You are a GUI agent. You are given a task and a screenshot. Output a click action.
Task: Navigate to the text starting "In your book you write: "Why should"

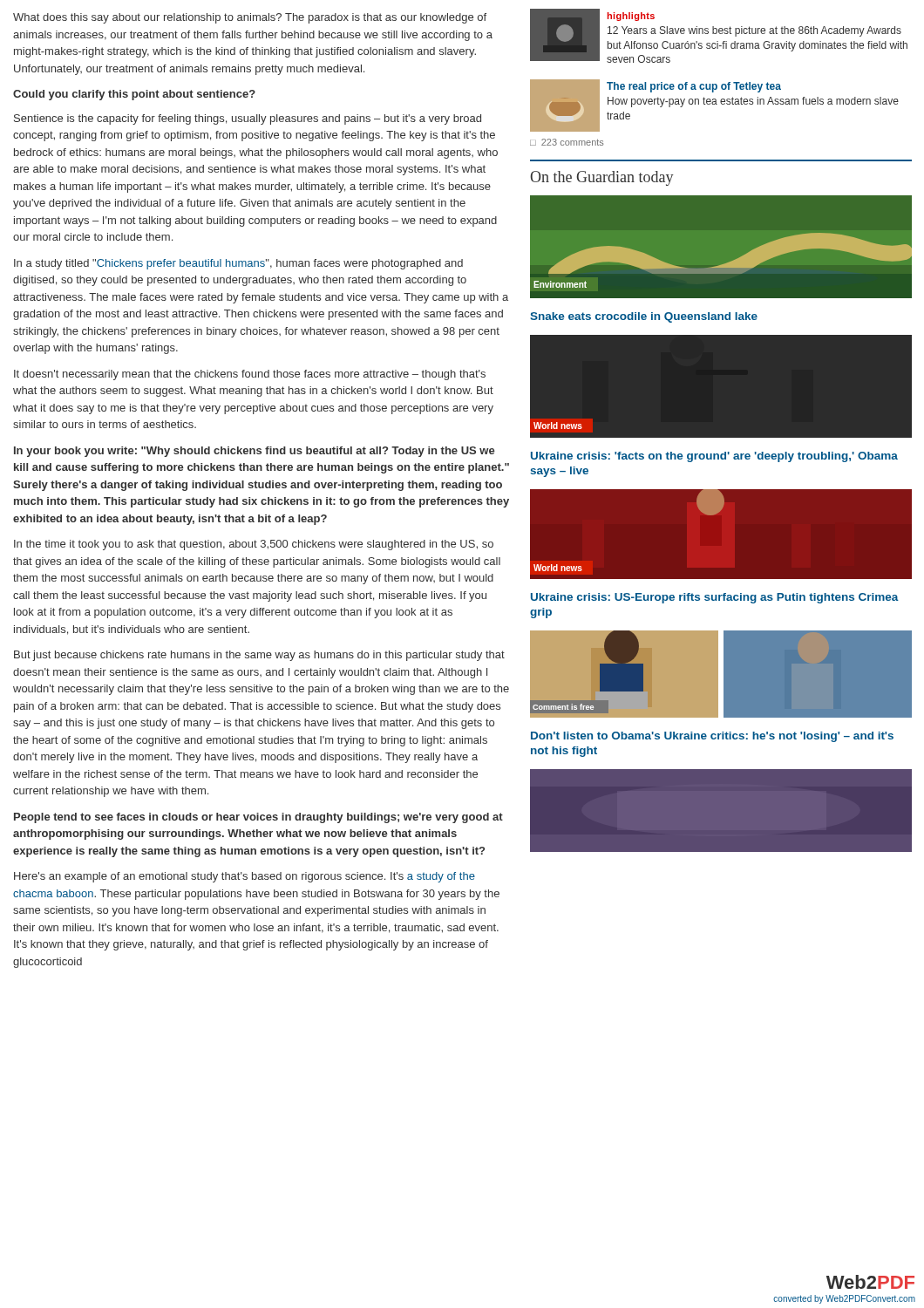262,484
